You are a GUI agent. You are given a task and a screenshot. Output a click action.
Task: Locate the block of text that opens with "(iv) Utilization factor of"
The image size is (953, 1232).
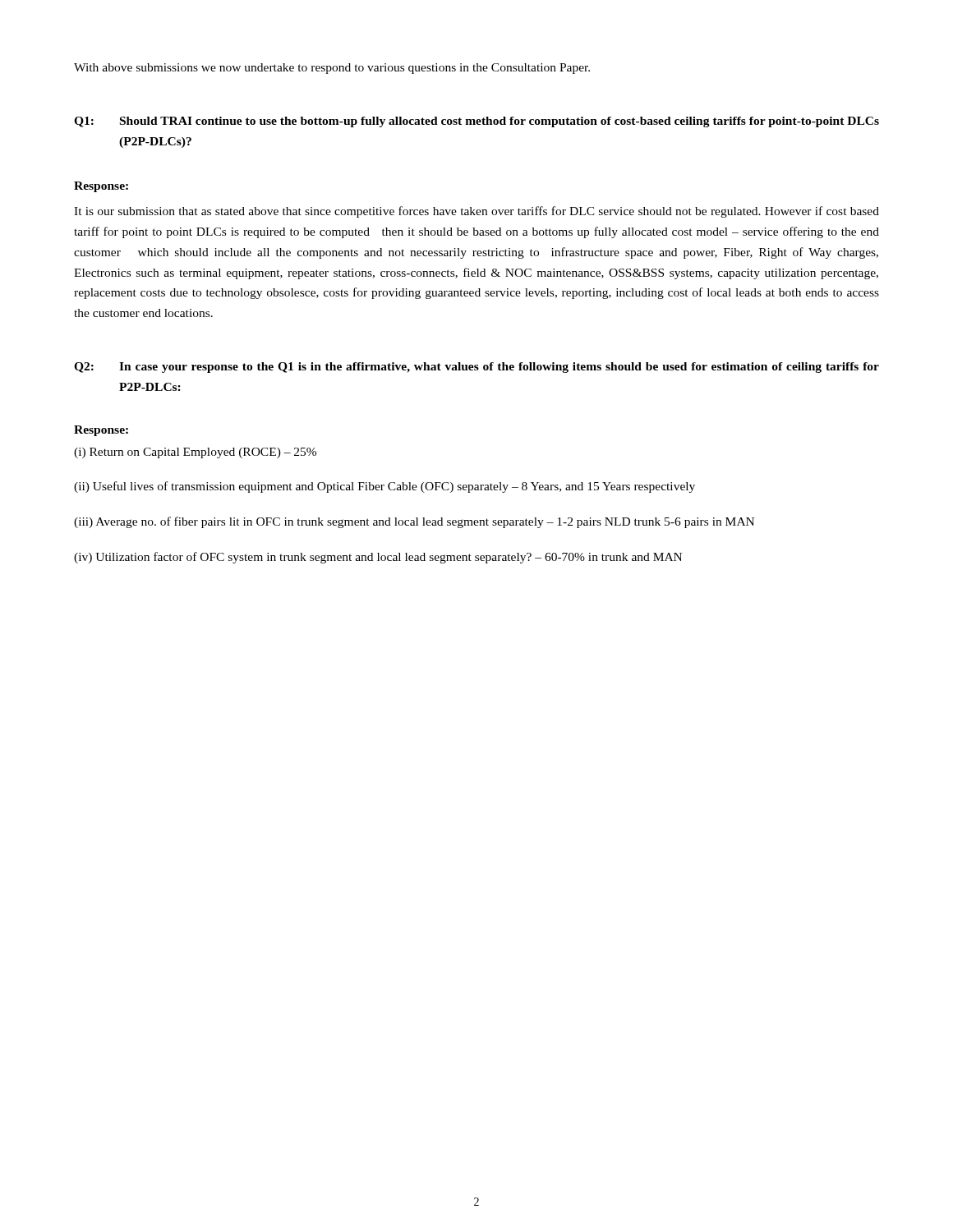pos(378,556)
